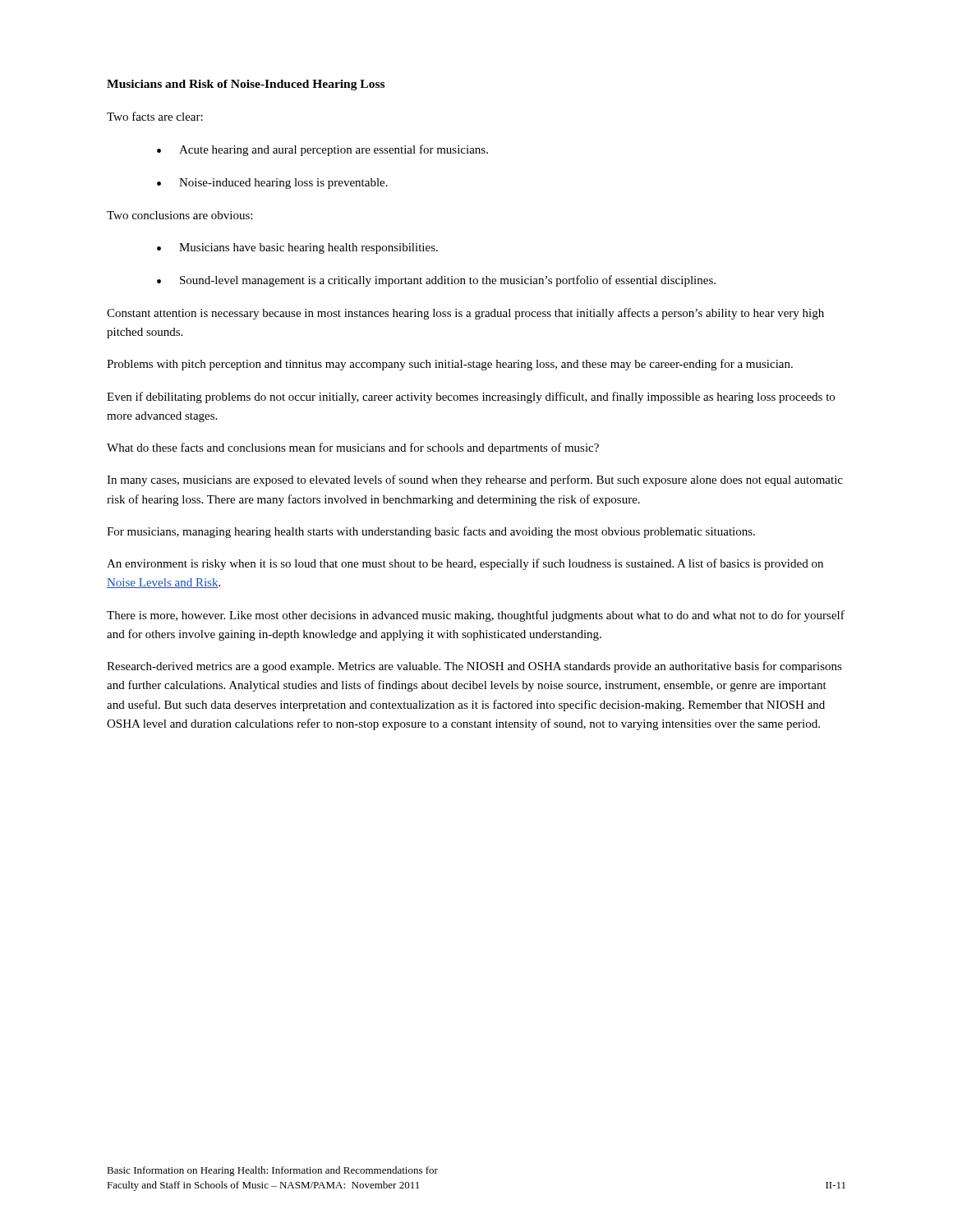Click on the passage starting "In many cases, musicians are exposed to"
Screen dimensions: 1232x953
475,489
